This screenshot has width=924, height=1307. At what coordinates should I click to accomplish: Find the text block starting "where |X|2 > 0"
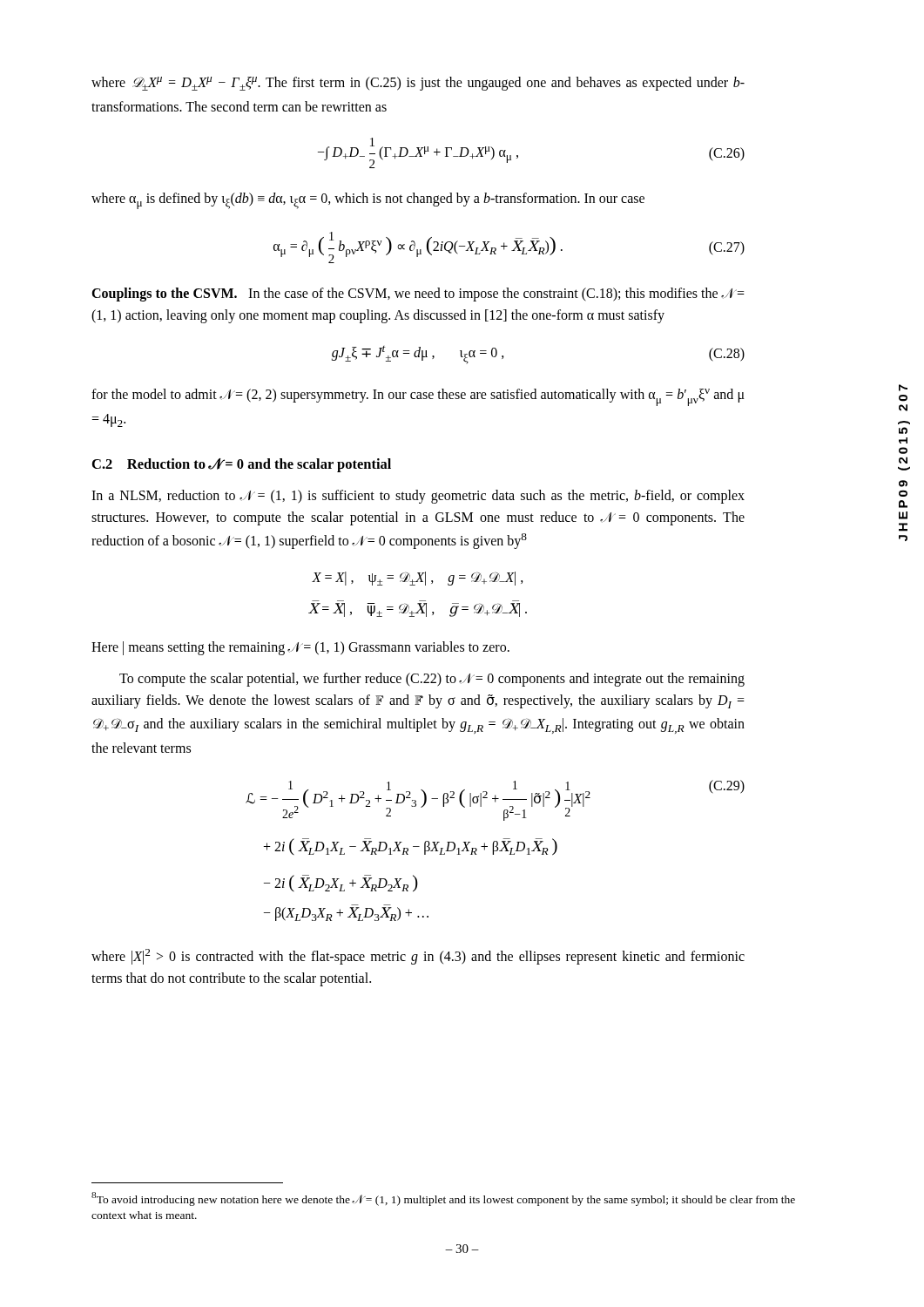(x=418, y=967)
